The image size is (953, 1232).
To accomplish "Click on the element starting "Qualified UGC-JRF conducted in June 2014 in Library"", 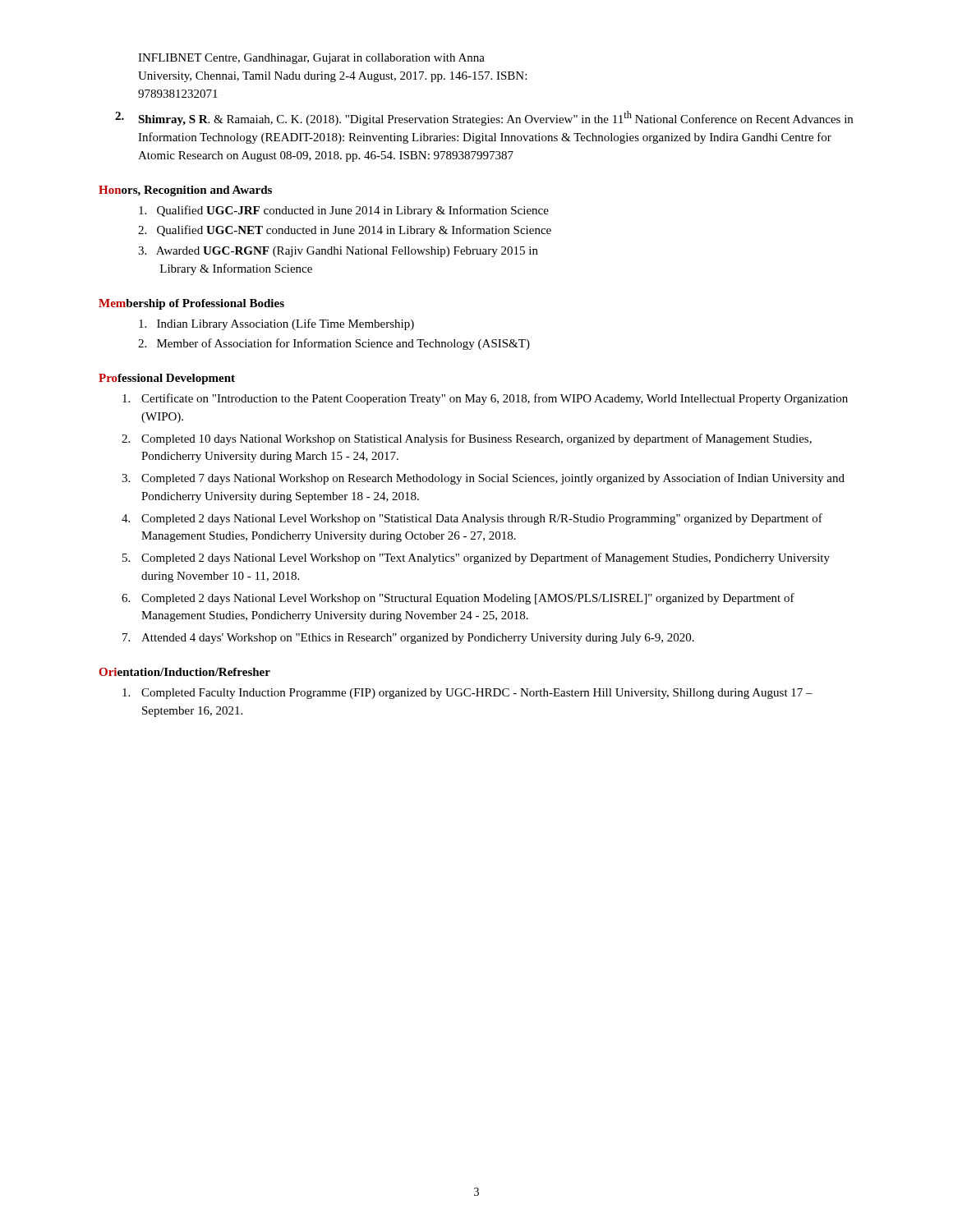I will (x=343, y=210).
